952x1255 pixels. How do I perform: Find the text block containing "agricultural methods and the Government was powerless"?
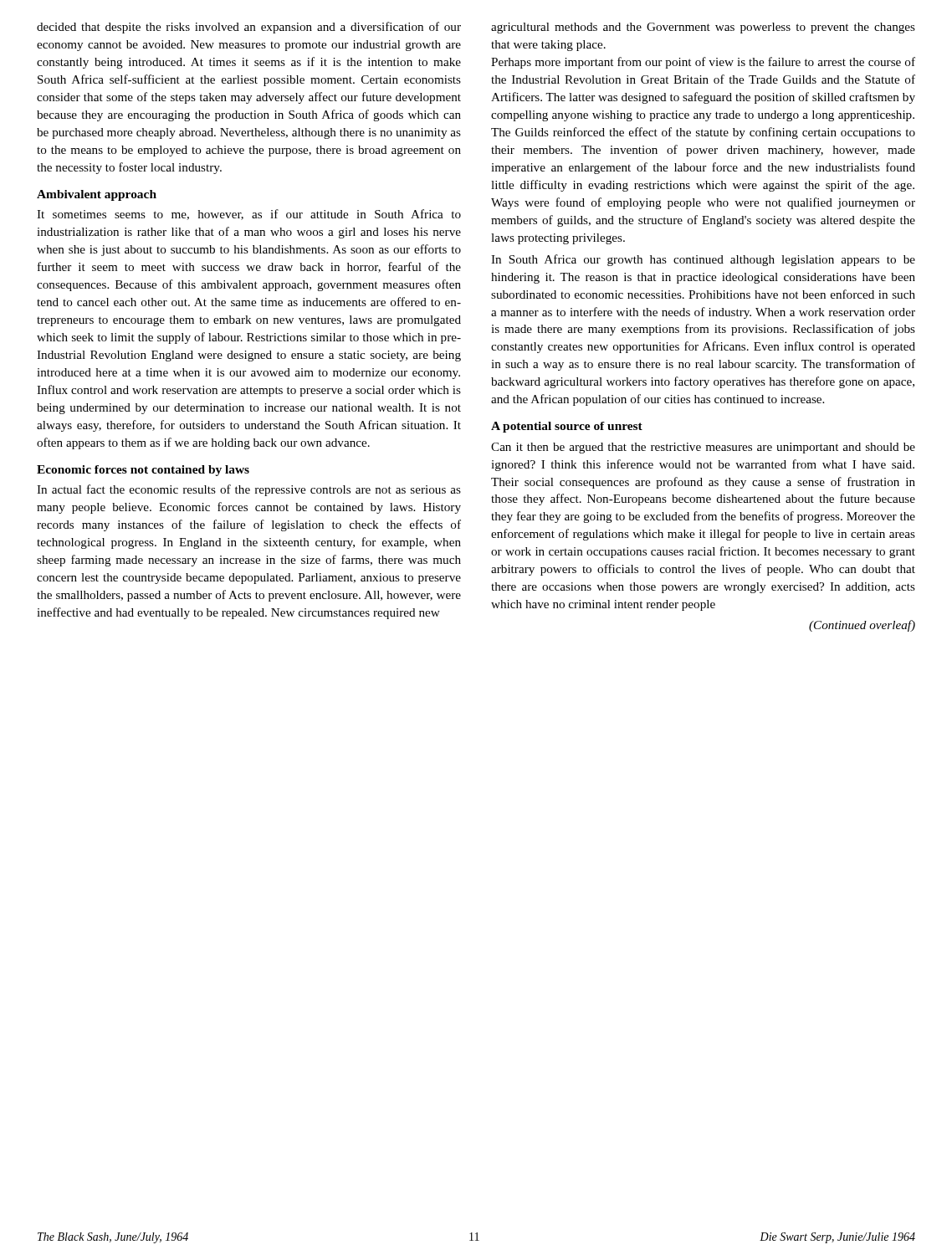(703, 213)
